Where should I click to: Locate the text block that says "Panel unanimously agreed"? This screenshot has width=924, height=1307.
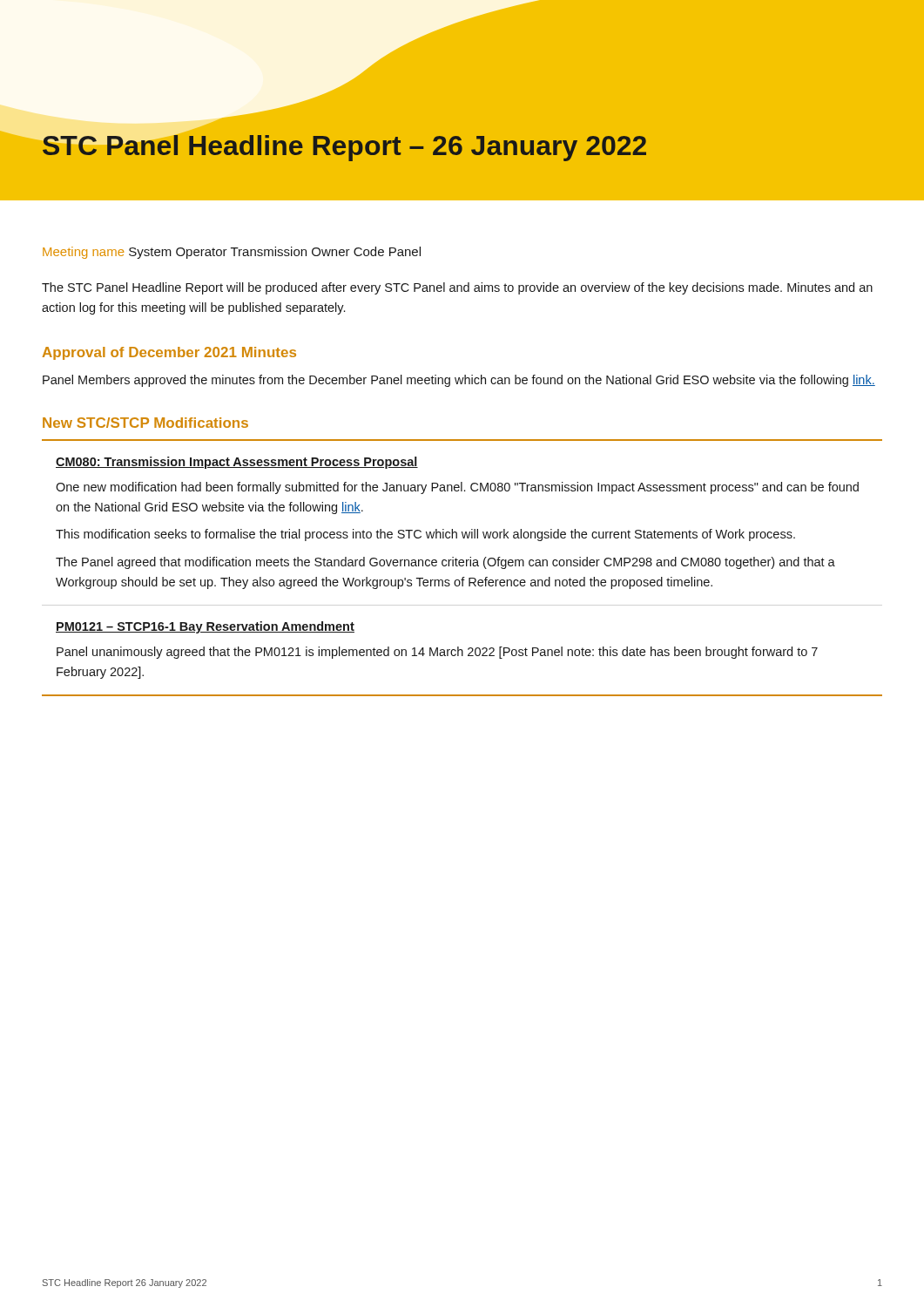(437, 662)
